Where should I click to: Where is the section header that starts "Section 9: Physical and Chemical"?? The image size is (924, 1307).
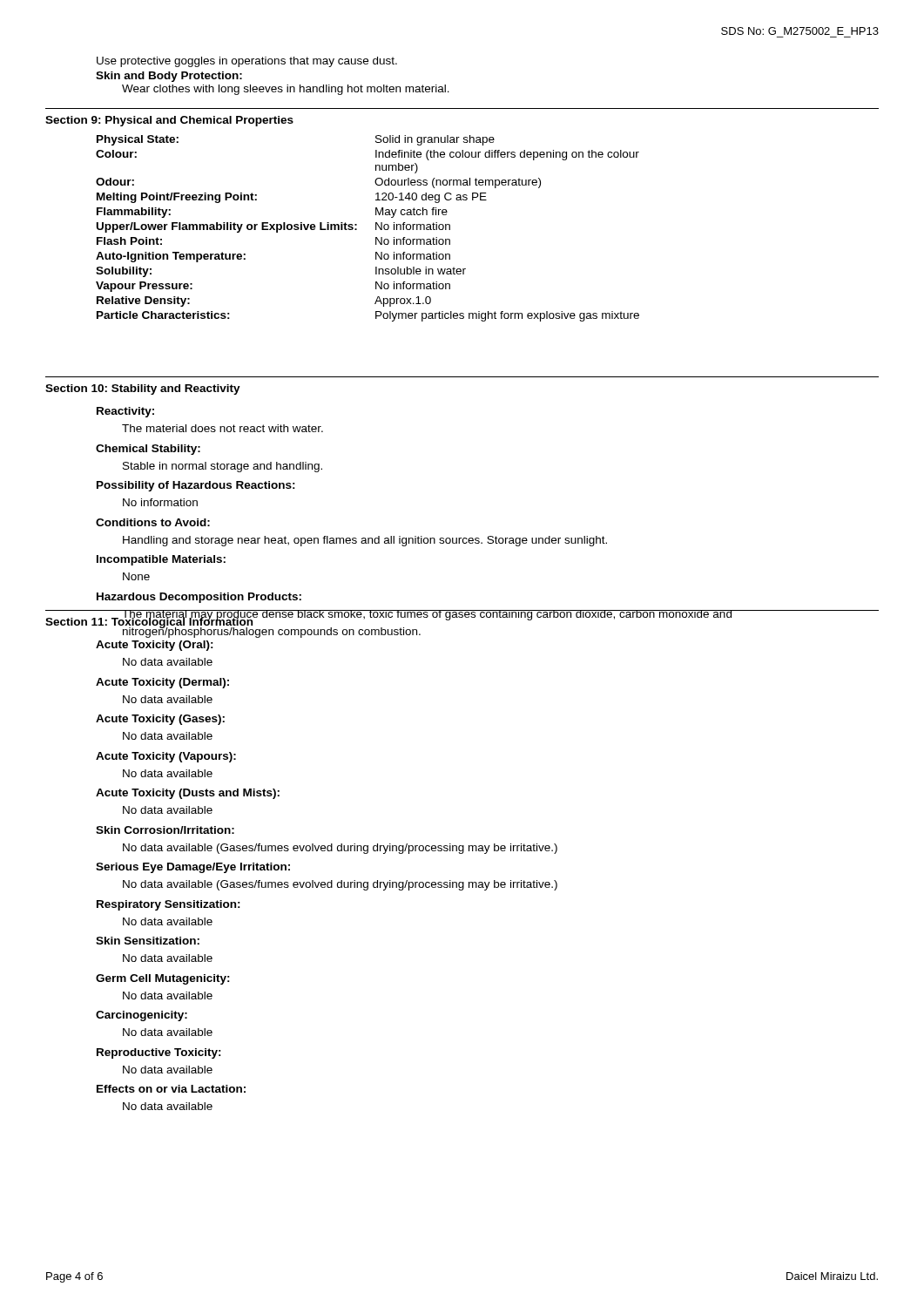point(169,120)
